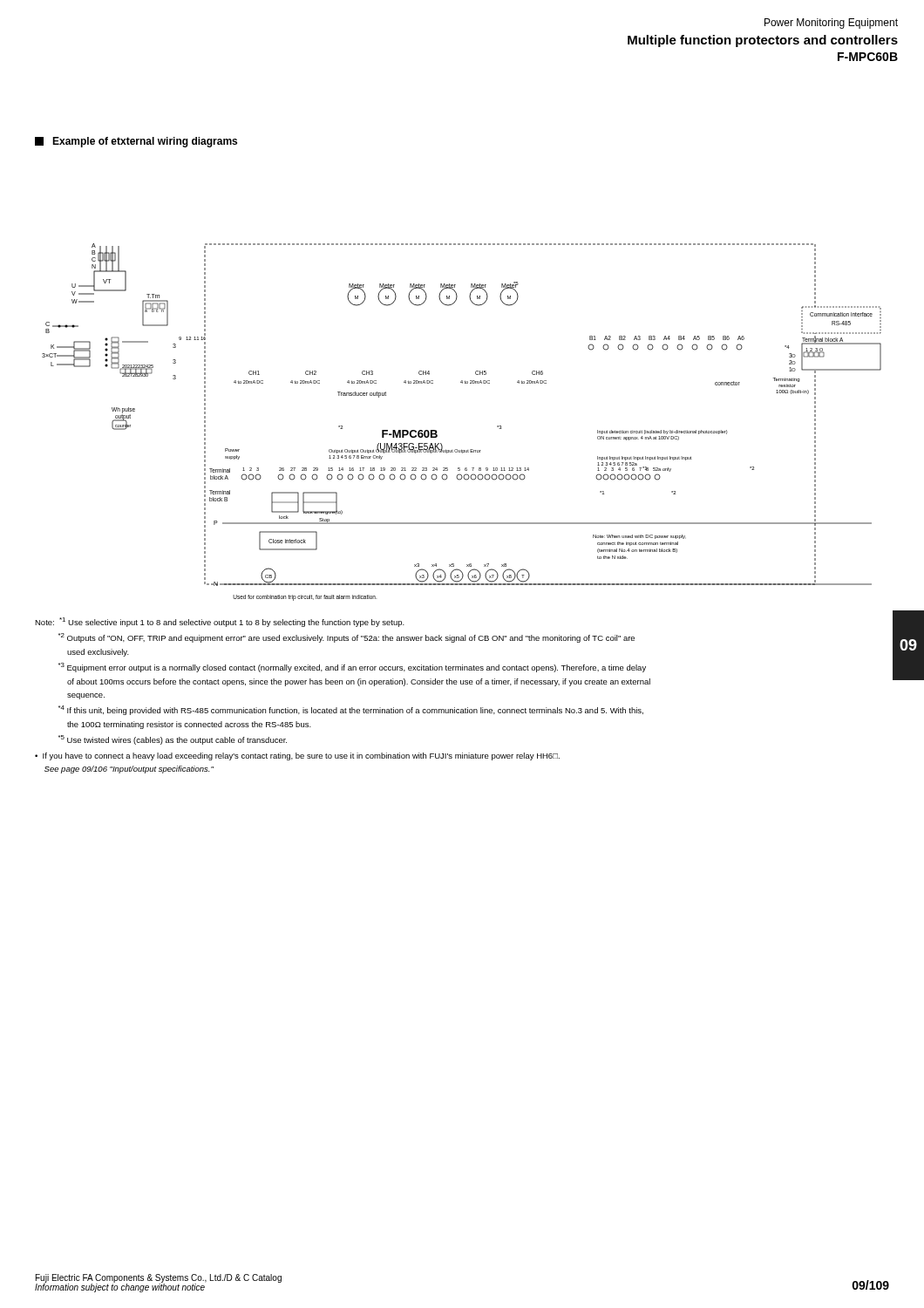The height and width of the screenshot is (1308, 924).
Task: Select the text block that says "Note: *1 Use selective input 1"
Action: point(445,695)
